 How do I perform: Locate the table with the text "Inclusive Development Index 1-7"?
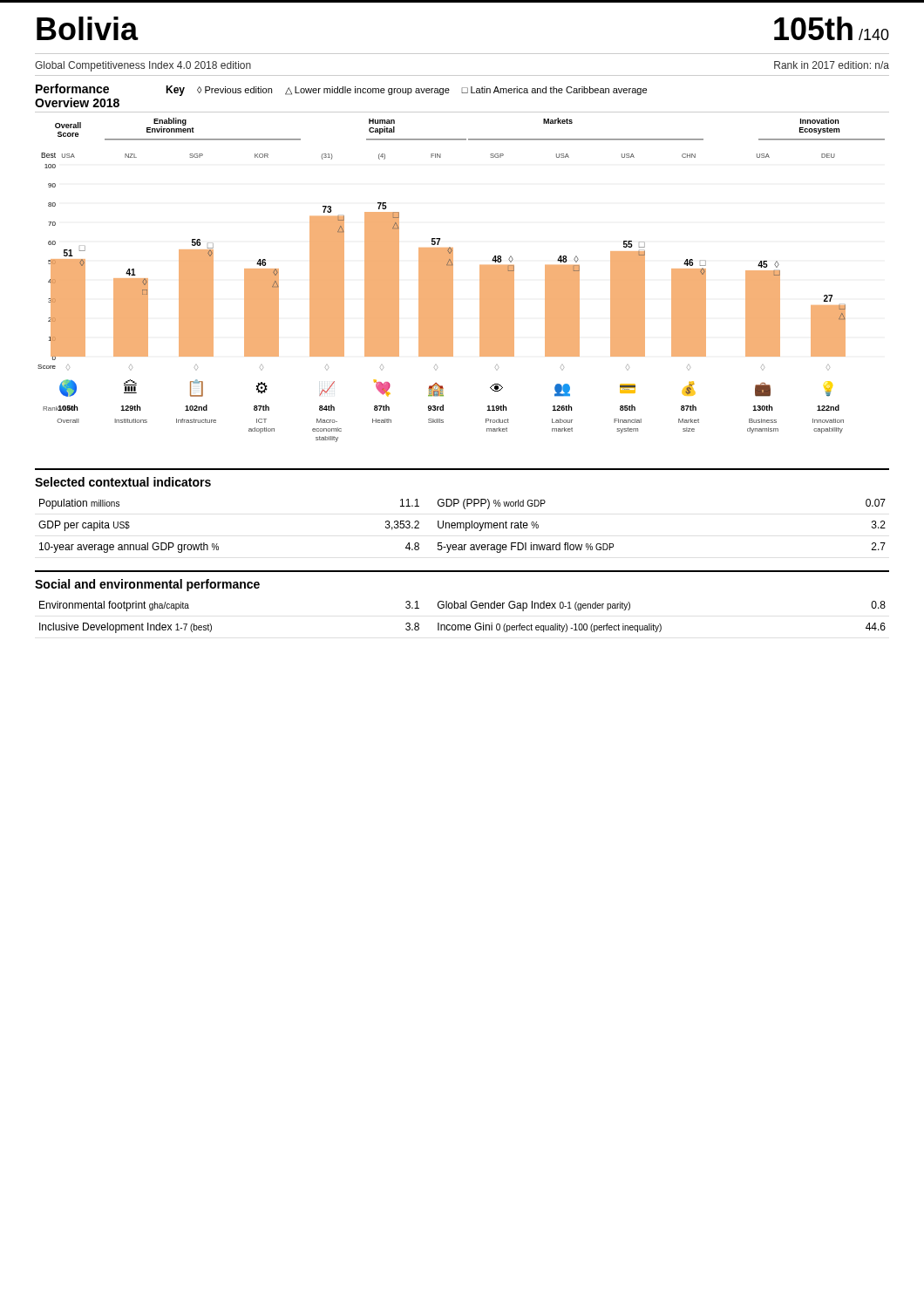click(x=462, y=617)
